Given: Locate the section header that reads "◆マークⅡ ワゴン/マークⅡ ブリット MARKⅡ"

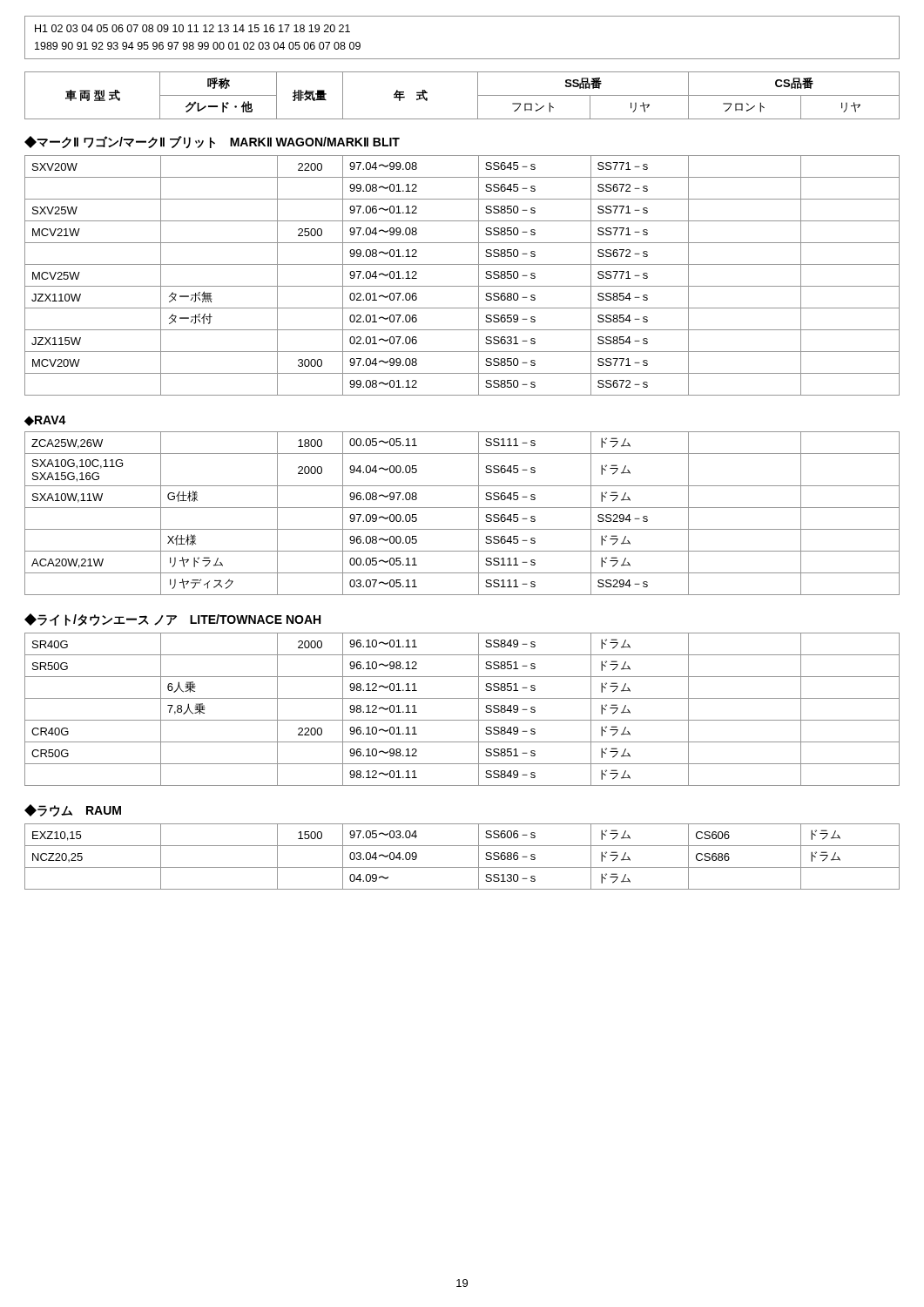Looking at the screenshot, I should tap(212, 142).
